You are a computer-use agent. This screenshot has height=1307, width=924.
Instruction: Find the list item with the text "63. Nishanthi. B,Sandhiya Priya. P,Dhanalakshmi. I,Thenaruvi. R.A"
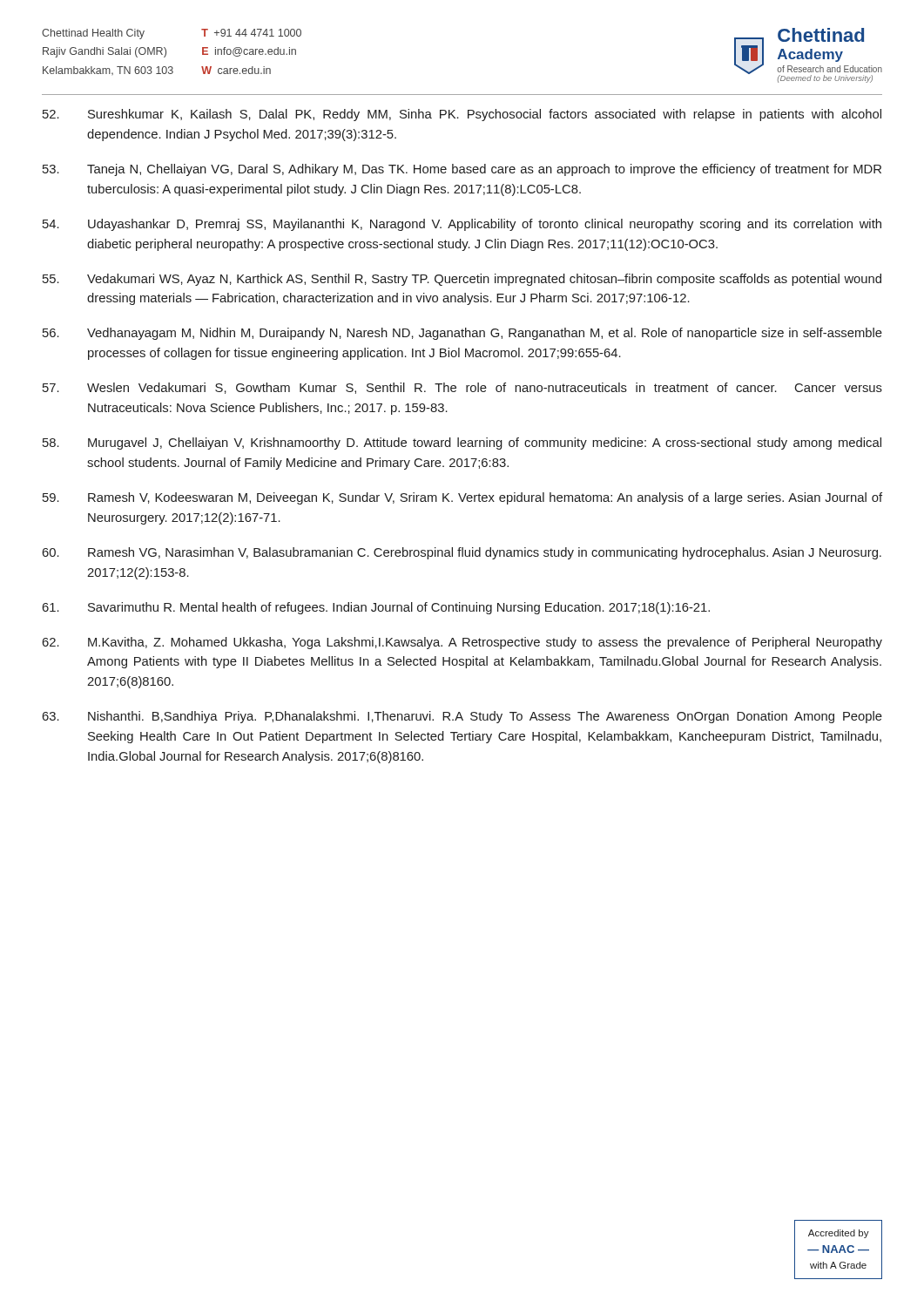point(462,737)
